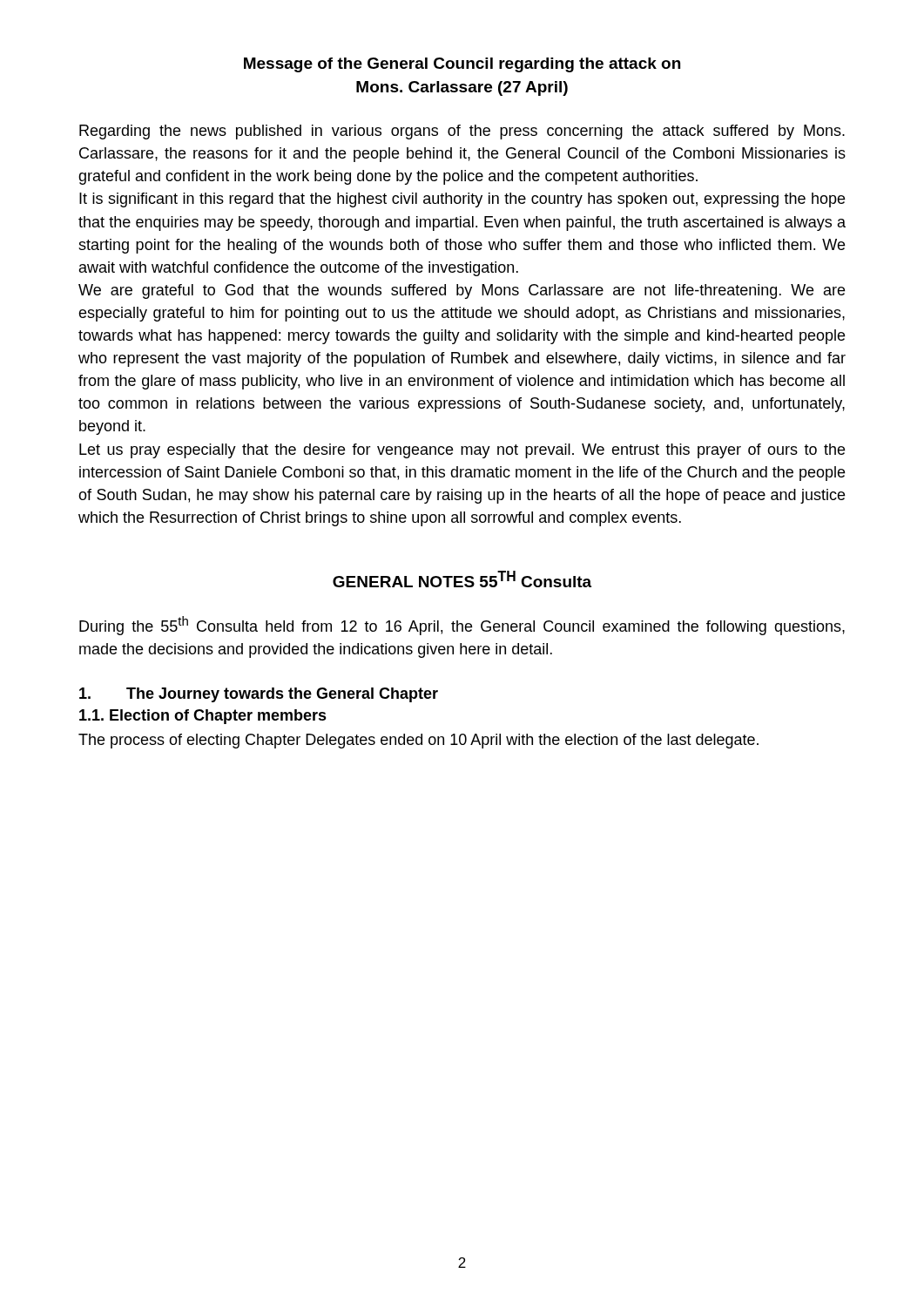924x1307 pixels.
Task: Find the text block starting "During the 55th Consulta held from 12 to"
Action: [462, 636]
